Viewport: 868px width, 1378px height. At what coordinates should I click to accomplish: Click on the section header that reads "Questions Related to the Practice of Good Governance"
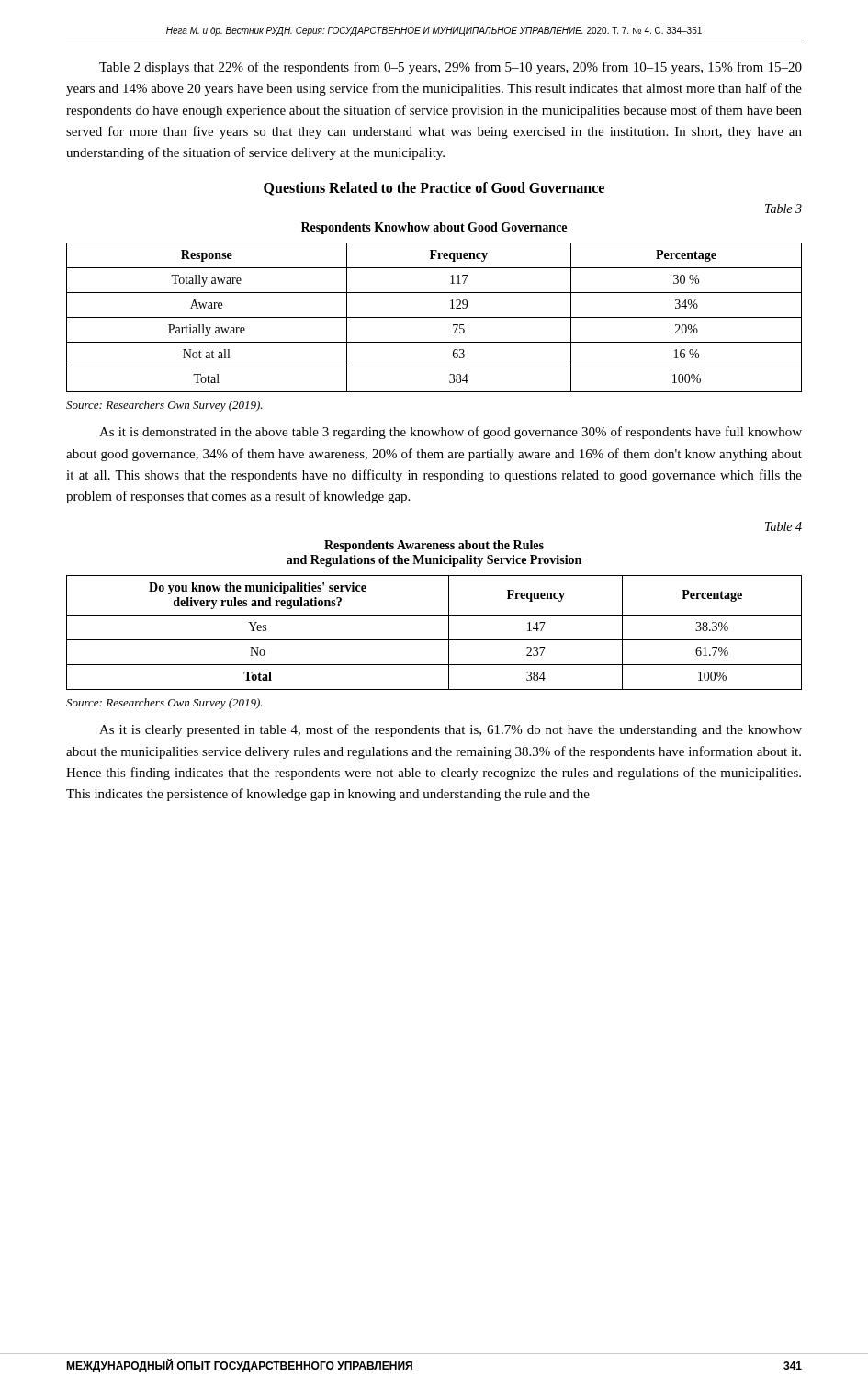[x=434, y=188]
